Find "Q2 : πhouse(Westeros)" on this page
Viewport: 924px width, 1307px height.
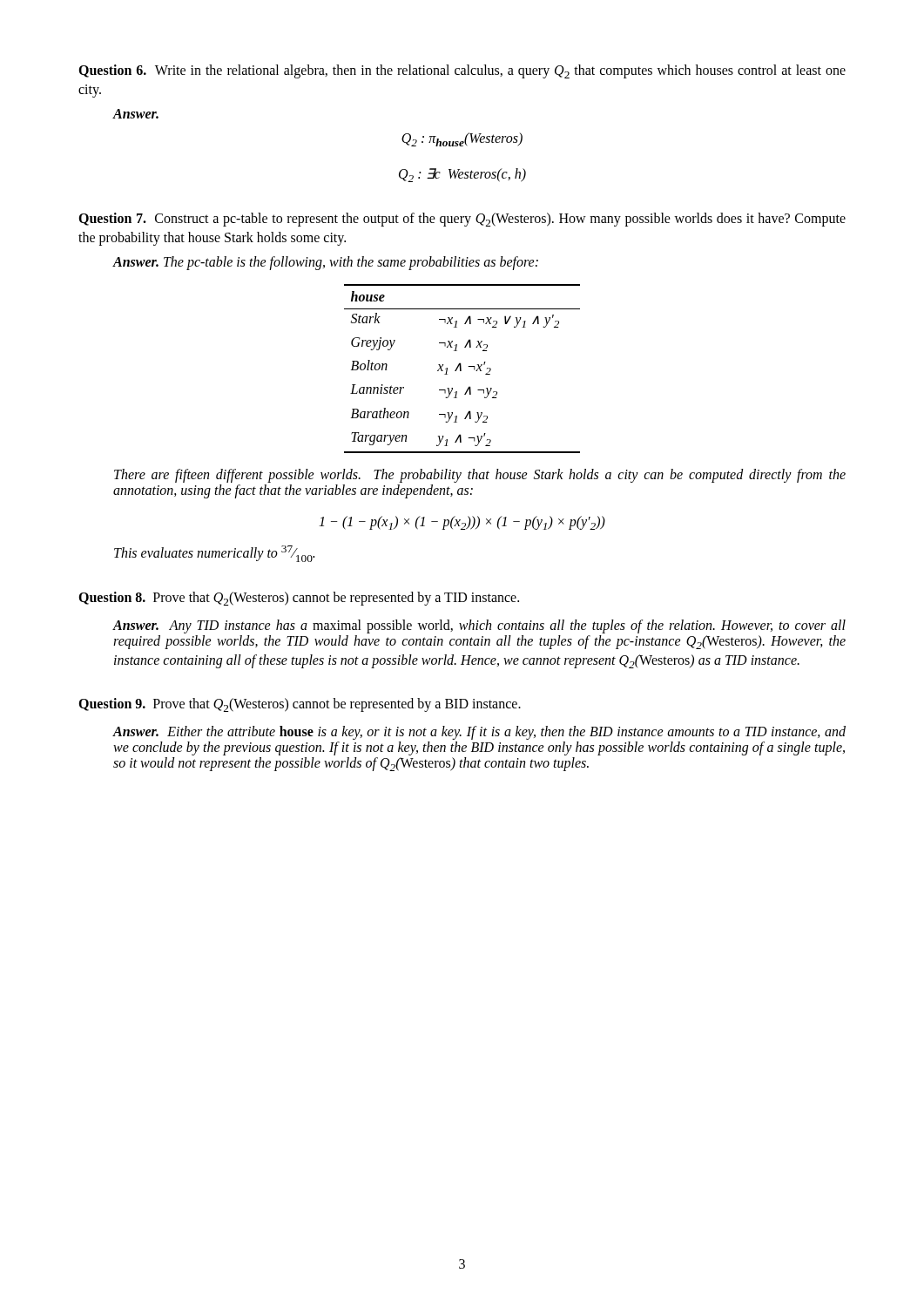tap(462, 140)
